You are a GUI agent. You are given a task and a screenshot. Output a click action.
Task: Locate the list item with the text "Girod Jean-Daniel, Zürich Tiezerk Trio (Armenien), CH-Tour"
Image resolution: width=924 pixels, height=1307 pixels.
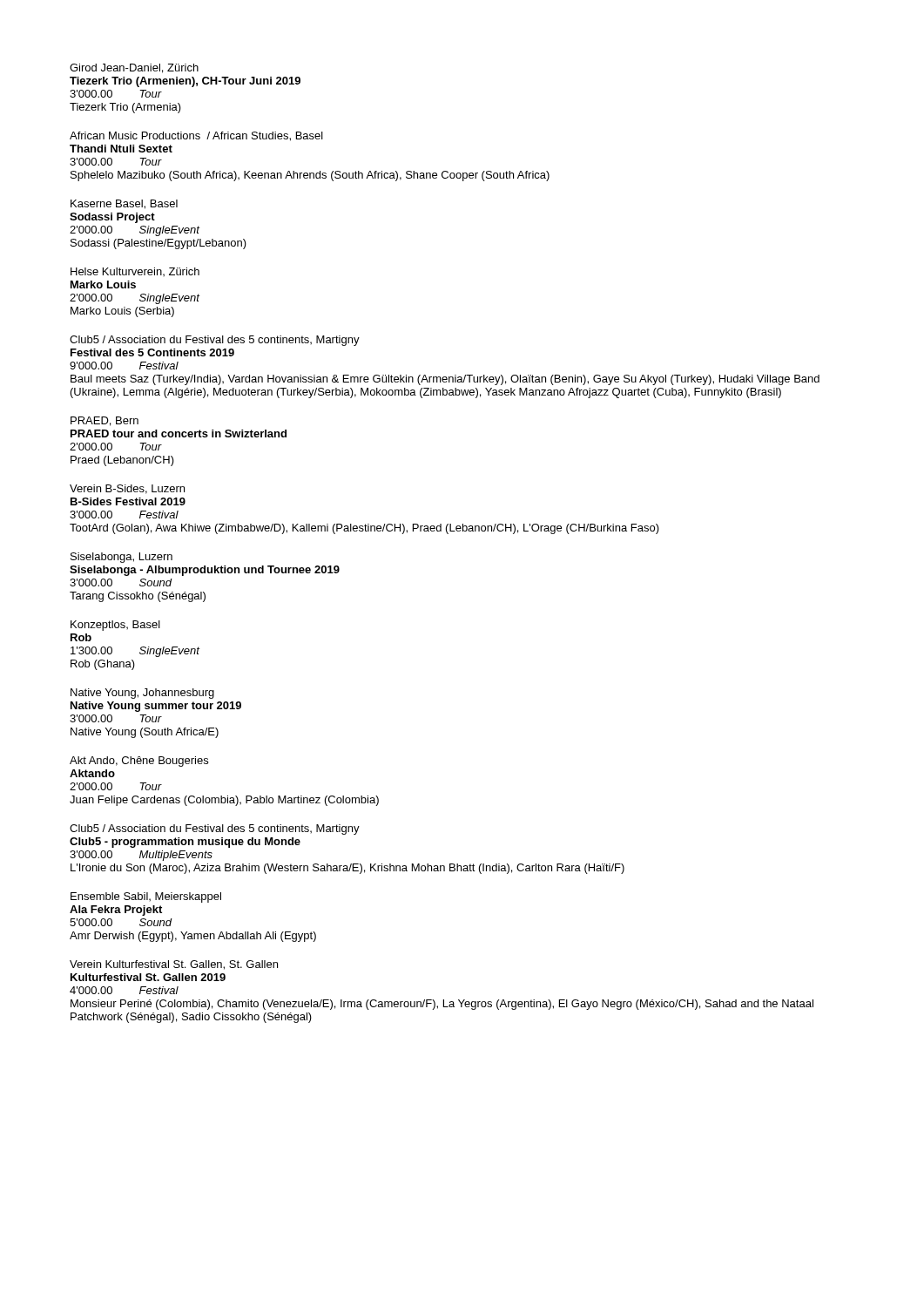pyautogui.click(x=134, y=68)
